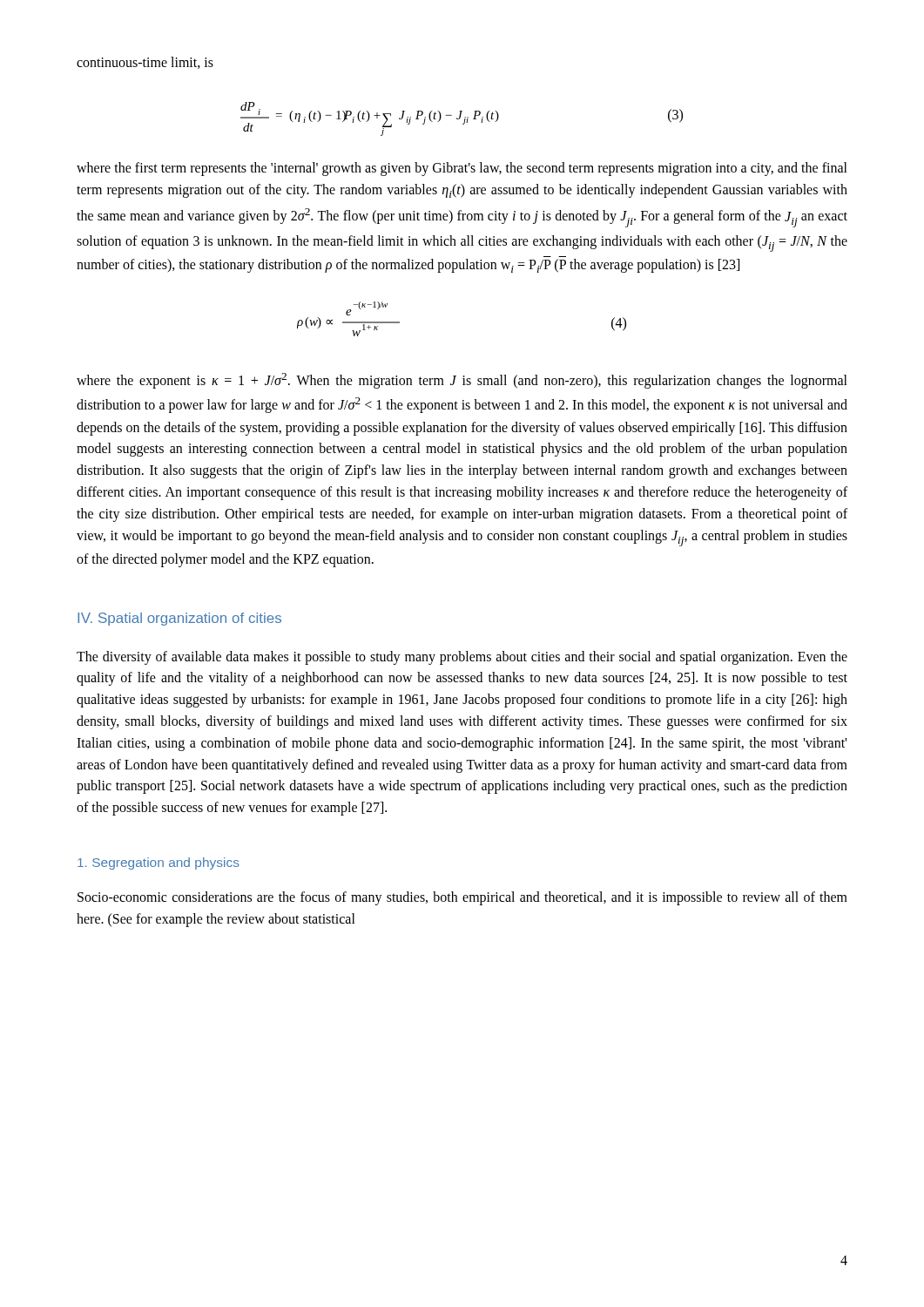Image resolution: width=924 pixels, height=1307 pixels.
Task: Navigate to the block starting "where the exponent is κ = 1 +"
Action: tap(462, 468)
